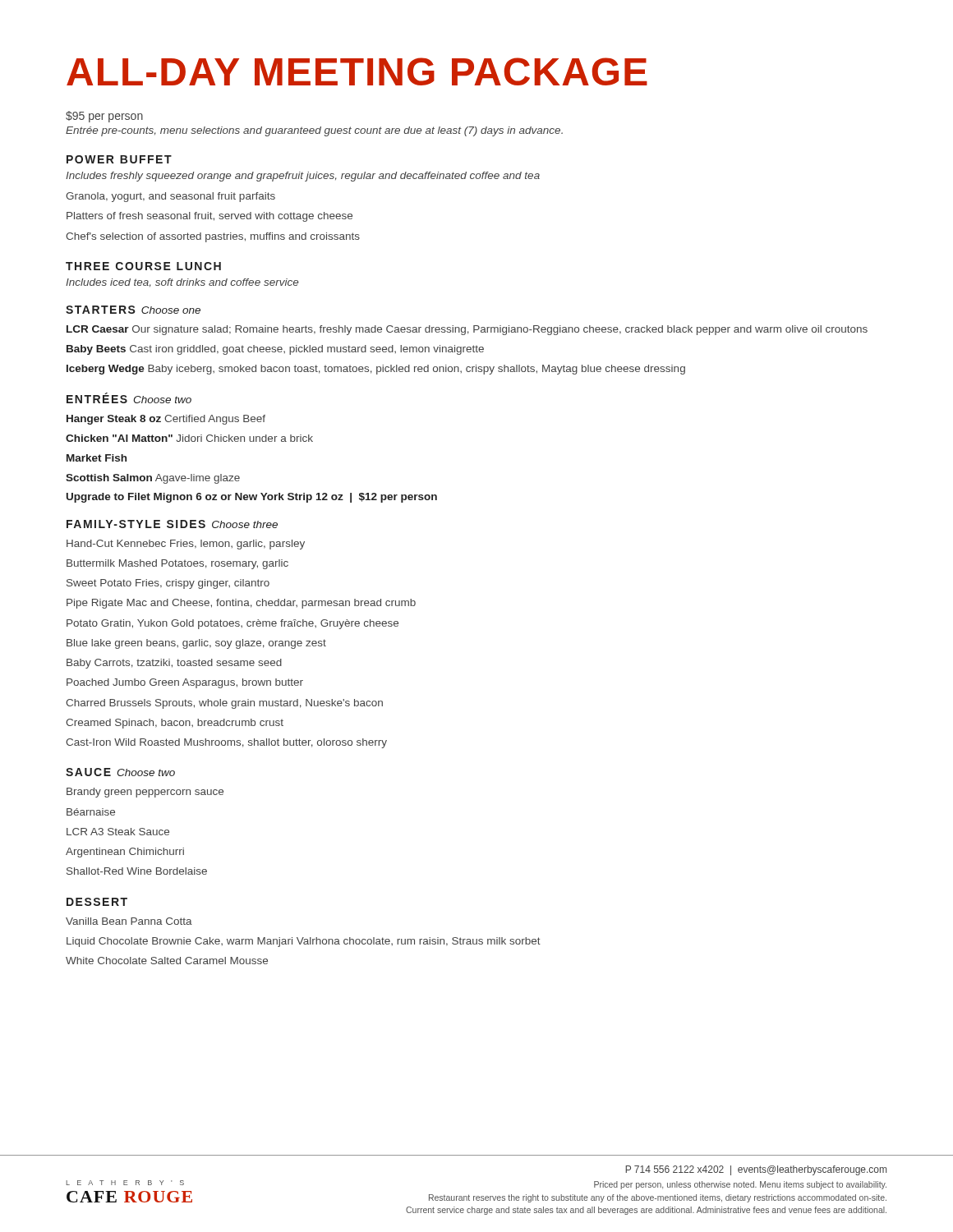The image size is (953, 1232).
Task: Point to "Cast-Iron Wild Roasted Mushrooms, shallot butter, oloroso sherry"
Action: coord(226,742)
